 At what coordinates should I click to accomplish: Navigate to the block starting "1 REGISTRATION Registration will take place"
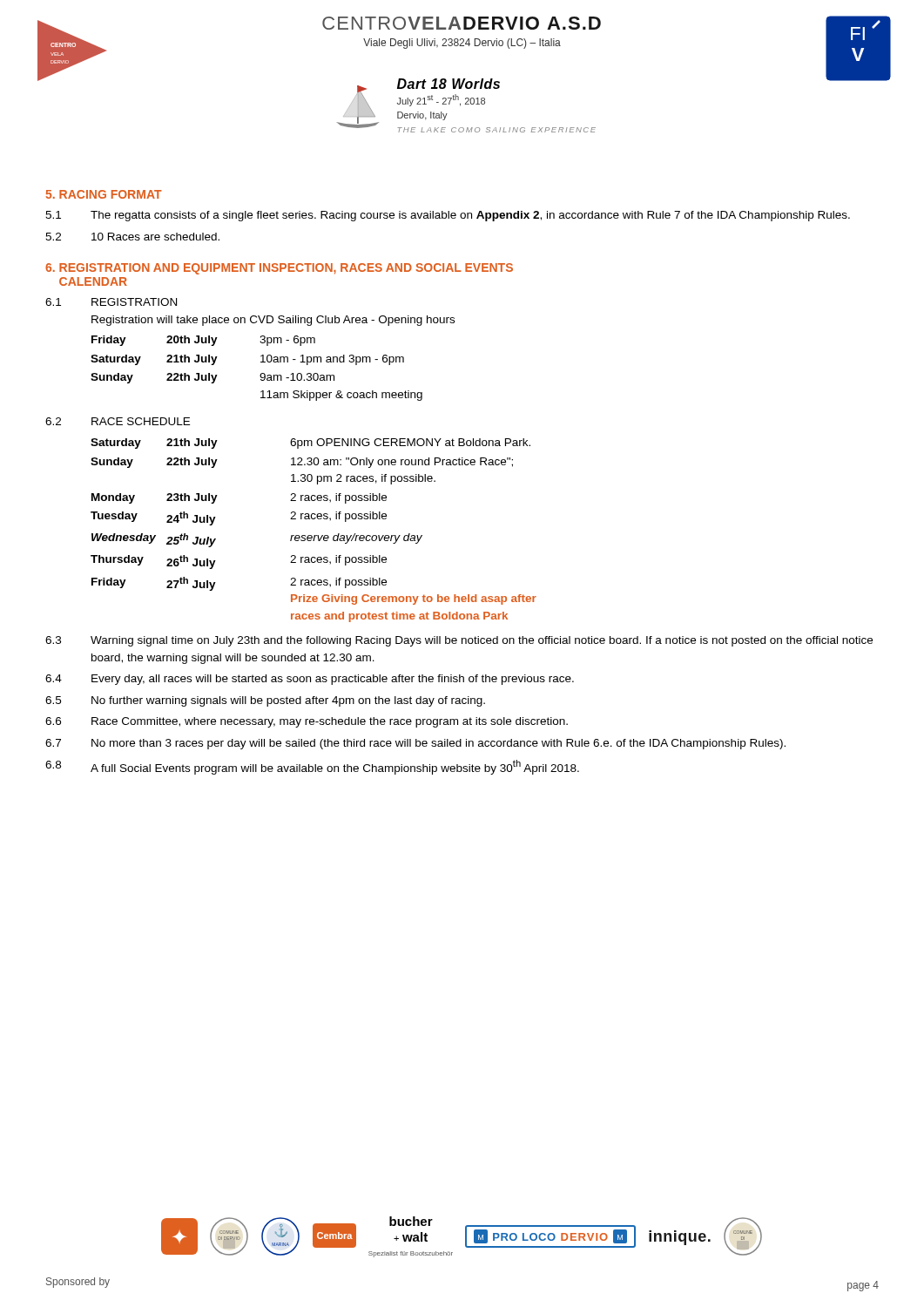point(111,302)
